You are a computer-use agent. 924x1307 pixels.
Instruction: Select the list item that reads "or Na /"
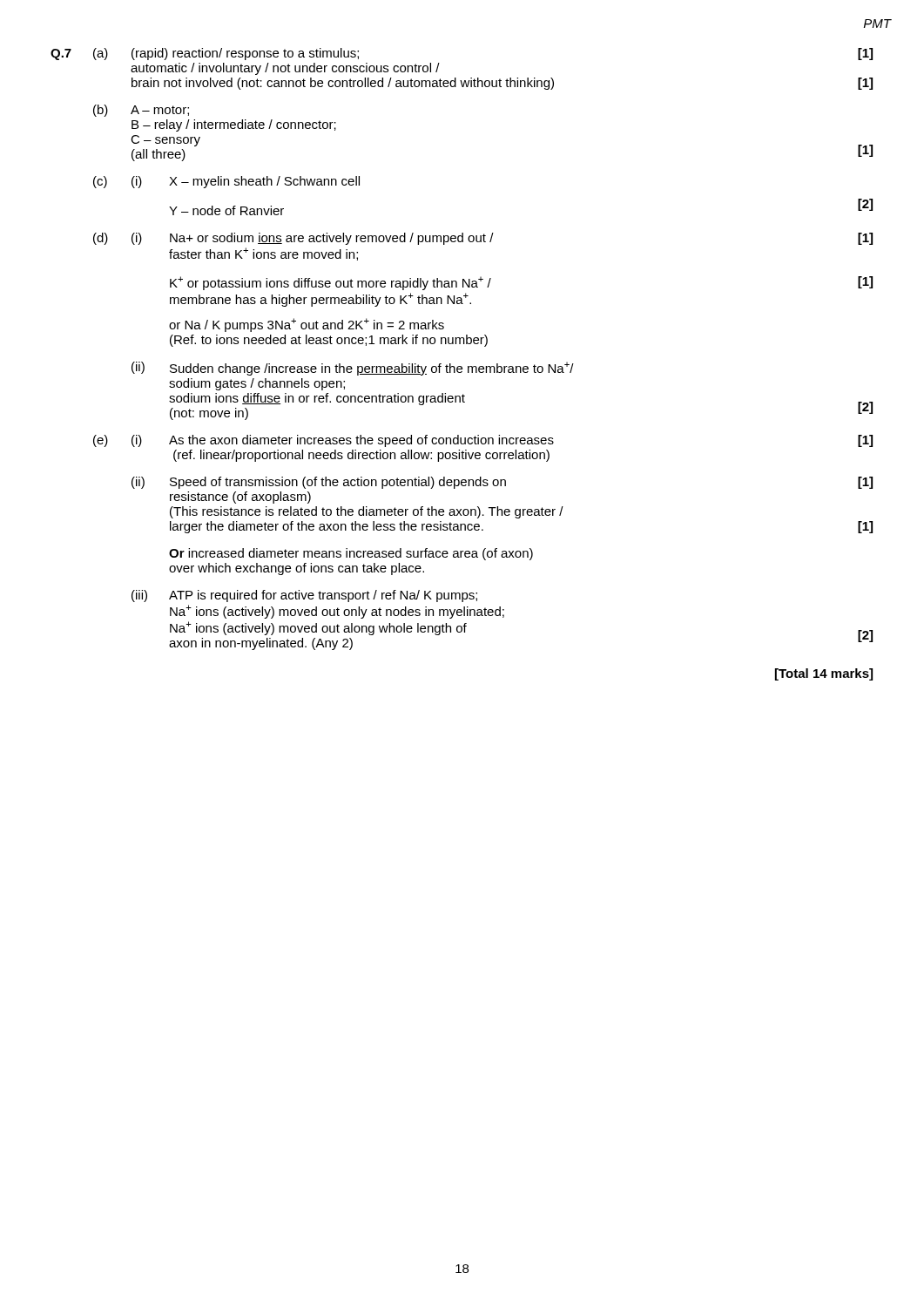pyautogui.click(x=329, y=331)
